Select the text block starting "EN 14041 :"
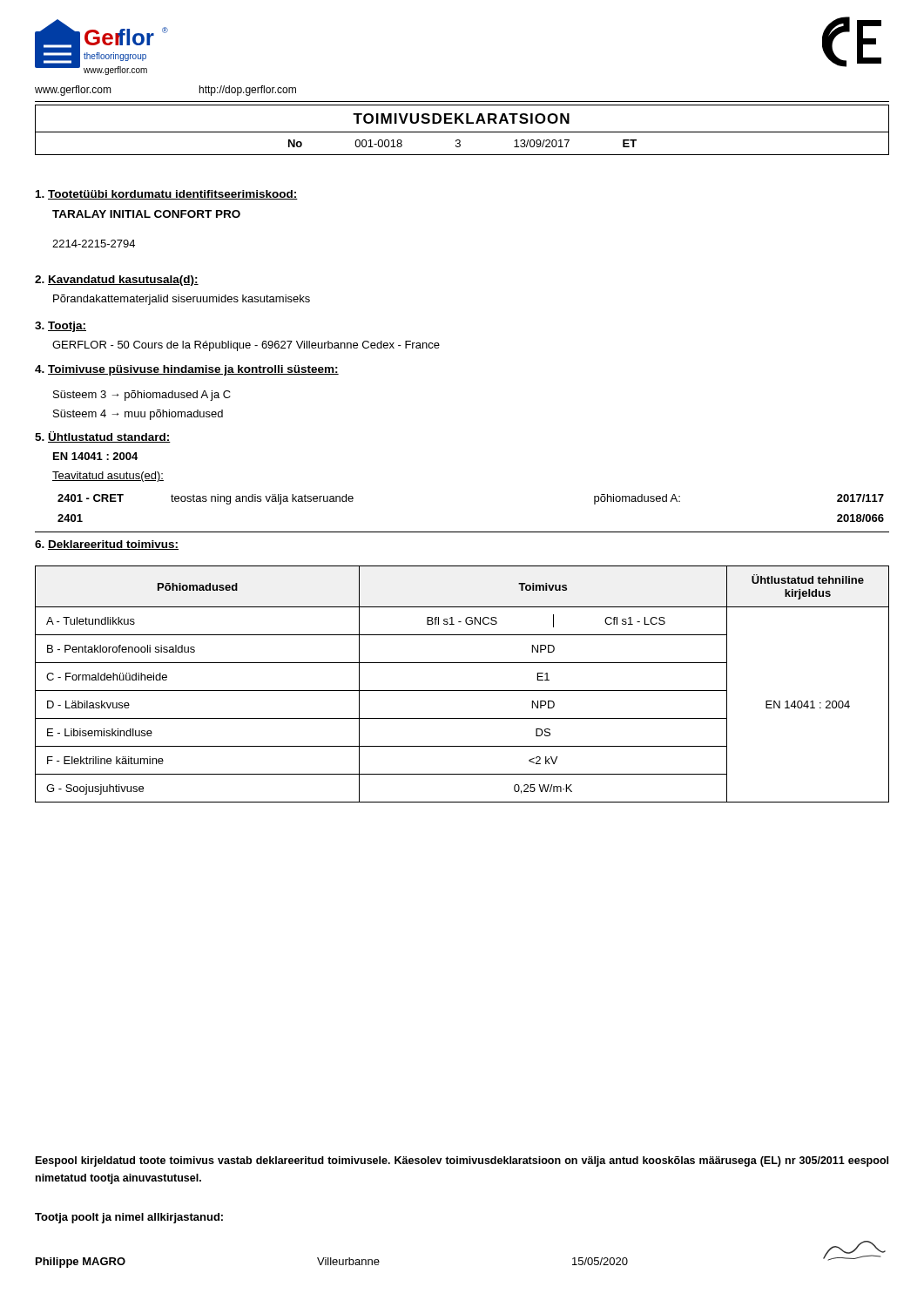The height and width of the screenshot is (1307, 924). 95,456
